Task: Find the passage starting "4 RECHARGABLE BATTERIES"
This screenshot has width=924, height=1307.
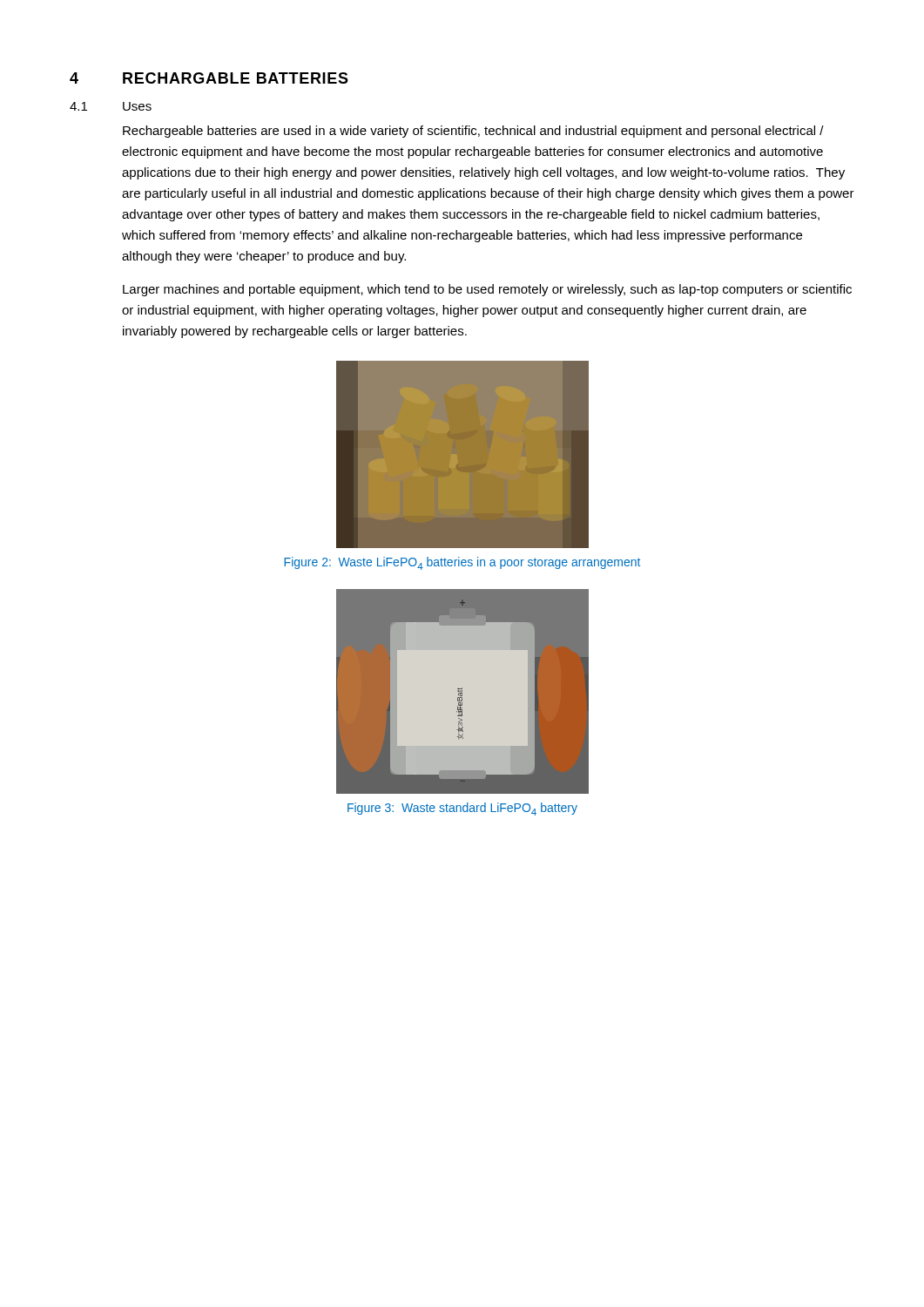Action: [x=209, y=79]
